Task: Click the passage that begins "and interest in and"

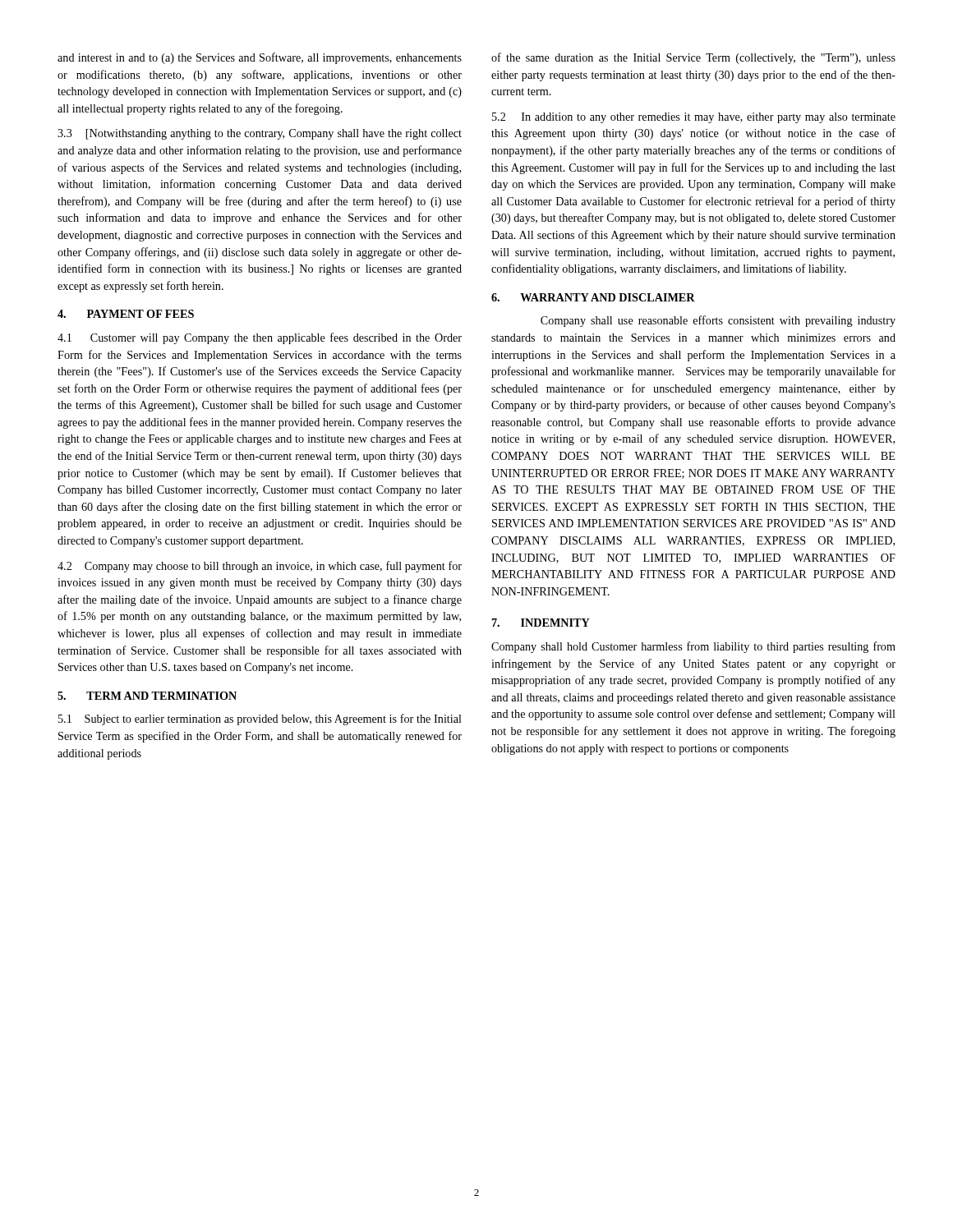Action: [260, 83]
